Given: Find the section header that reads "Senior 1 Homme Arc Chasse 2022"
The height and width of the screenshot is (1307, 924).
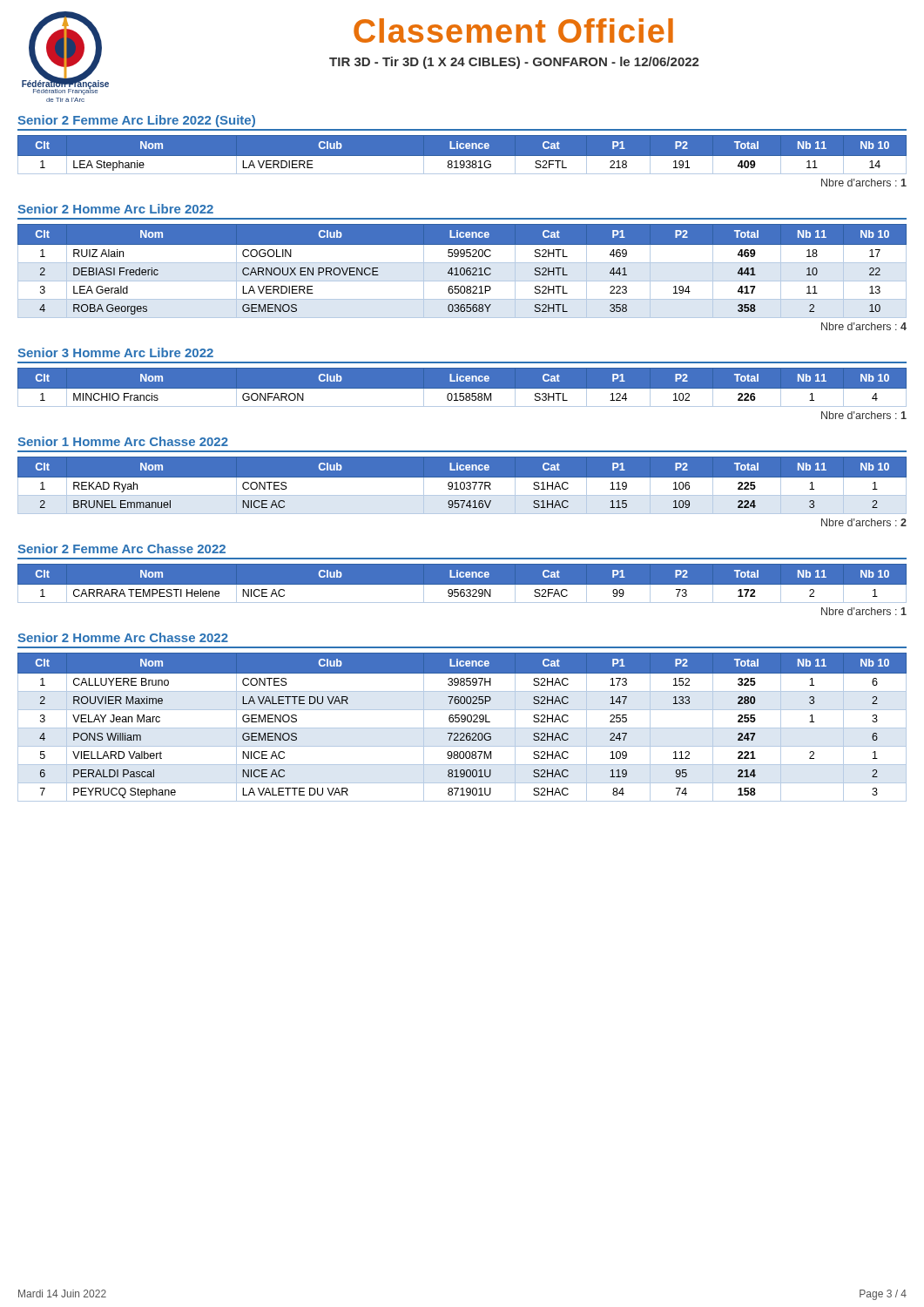Looking at the screenshot, I should (123, 441).
